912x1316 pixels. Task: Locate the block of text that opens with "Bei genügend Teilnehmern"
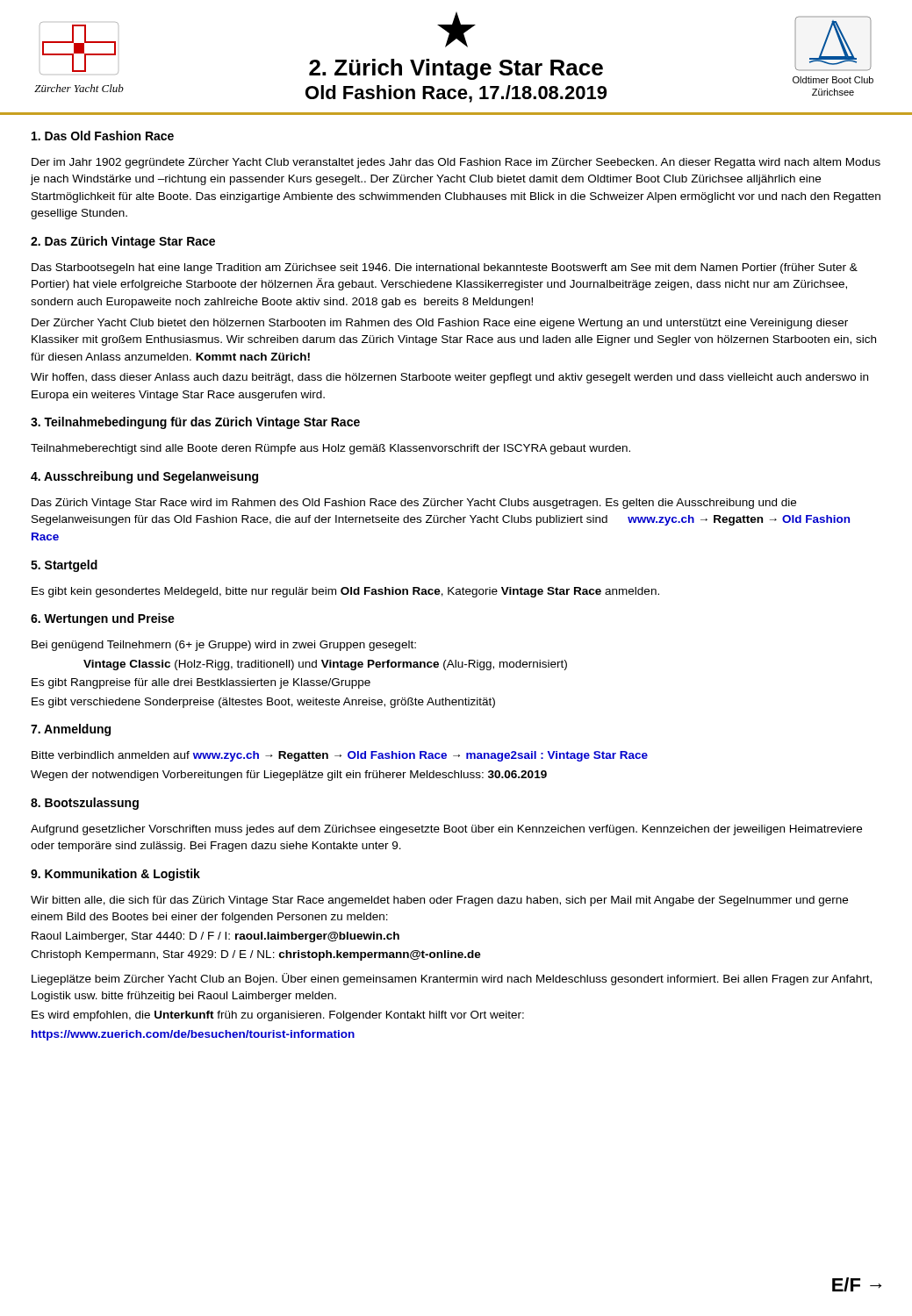pyautogui.click(x=456, y=673)
